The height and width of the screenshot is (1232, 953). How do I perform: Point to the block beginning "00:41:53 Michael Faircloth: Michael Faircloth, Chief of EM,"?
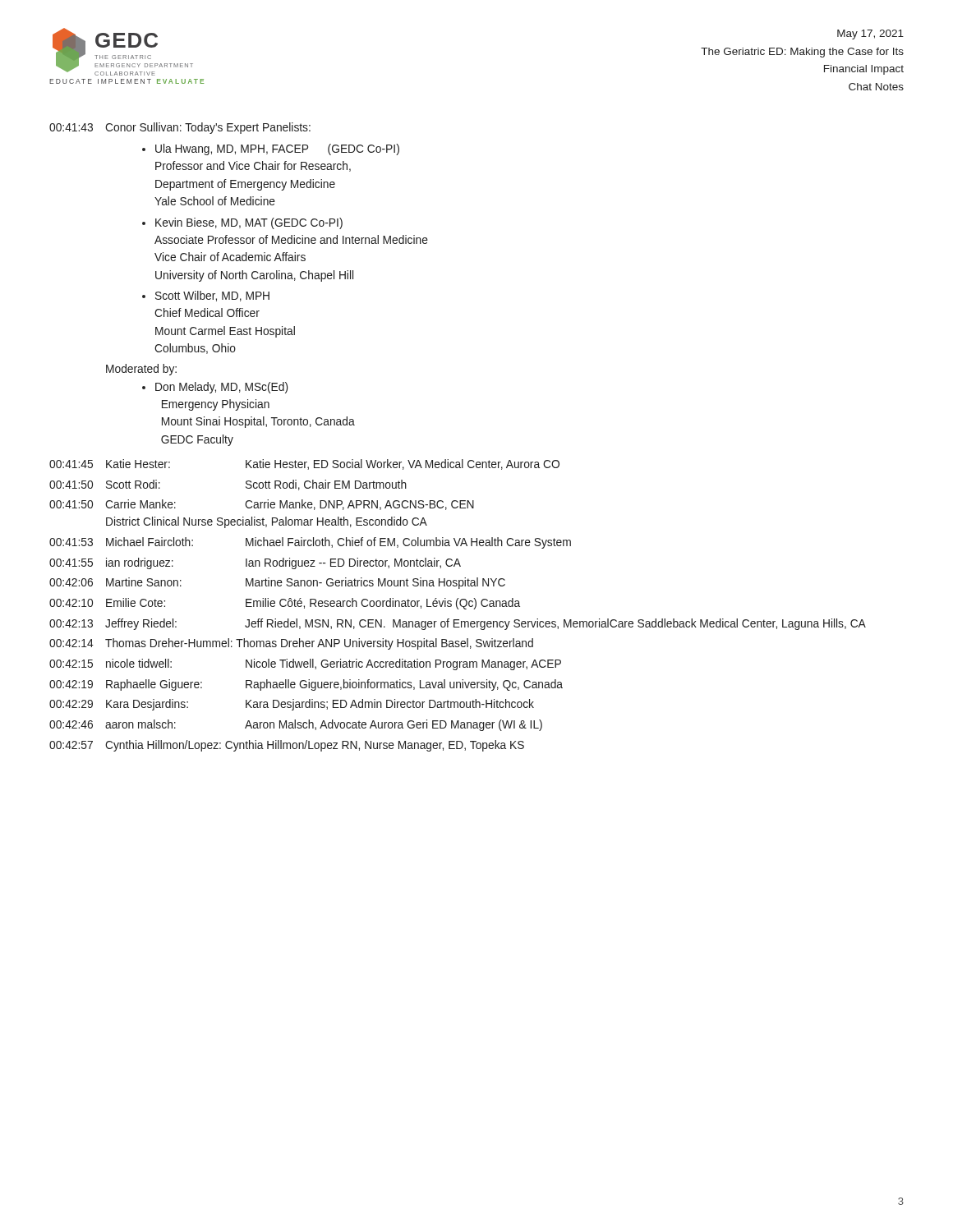(x=476, y=543)
